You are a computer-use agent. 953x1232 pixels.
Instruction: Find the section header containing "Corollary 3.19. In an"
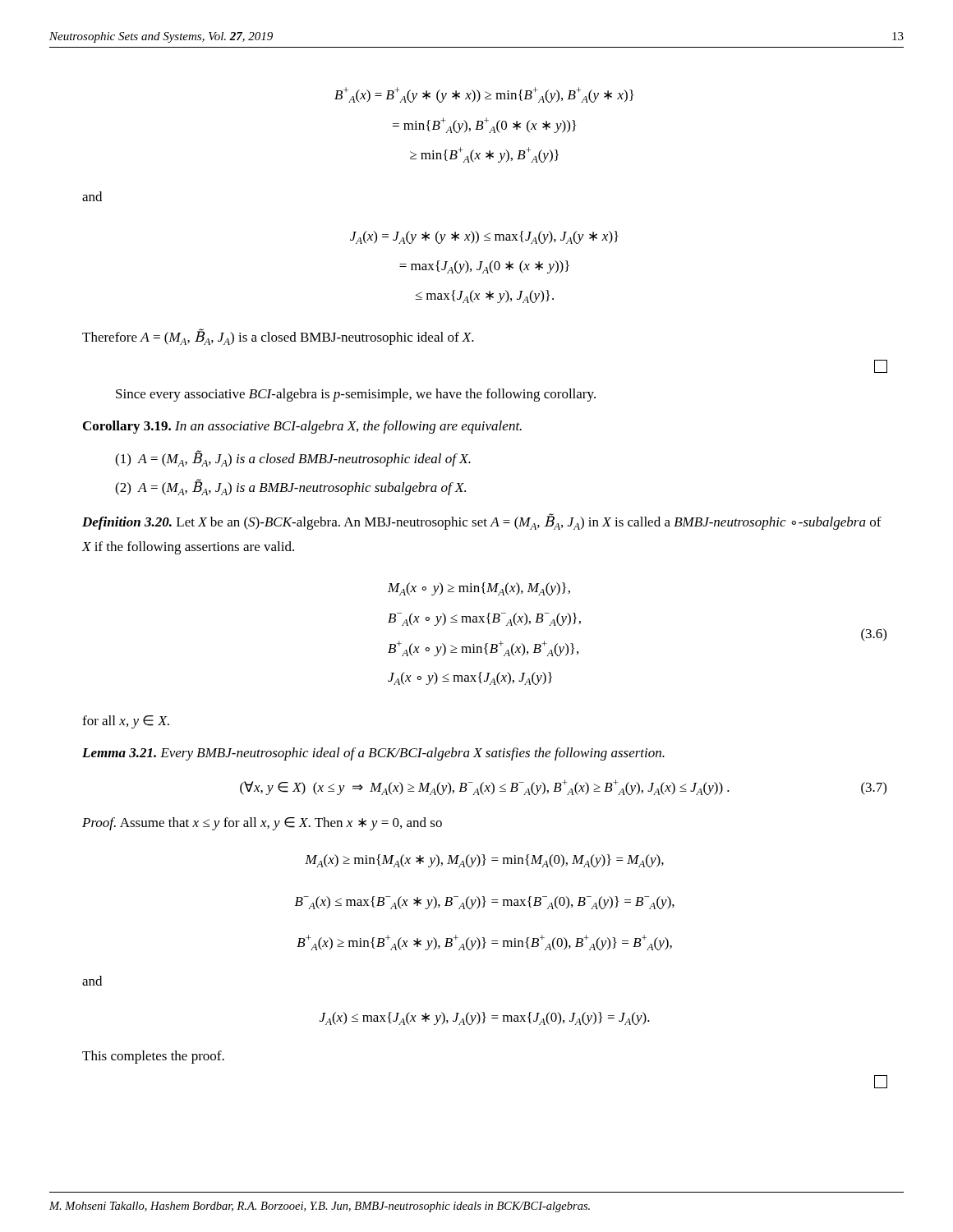(x=302, y=426)
